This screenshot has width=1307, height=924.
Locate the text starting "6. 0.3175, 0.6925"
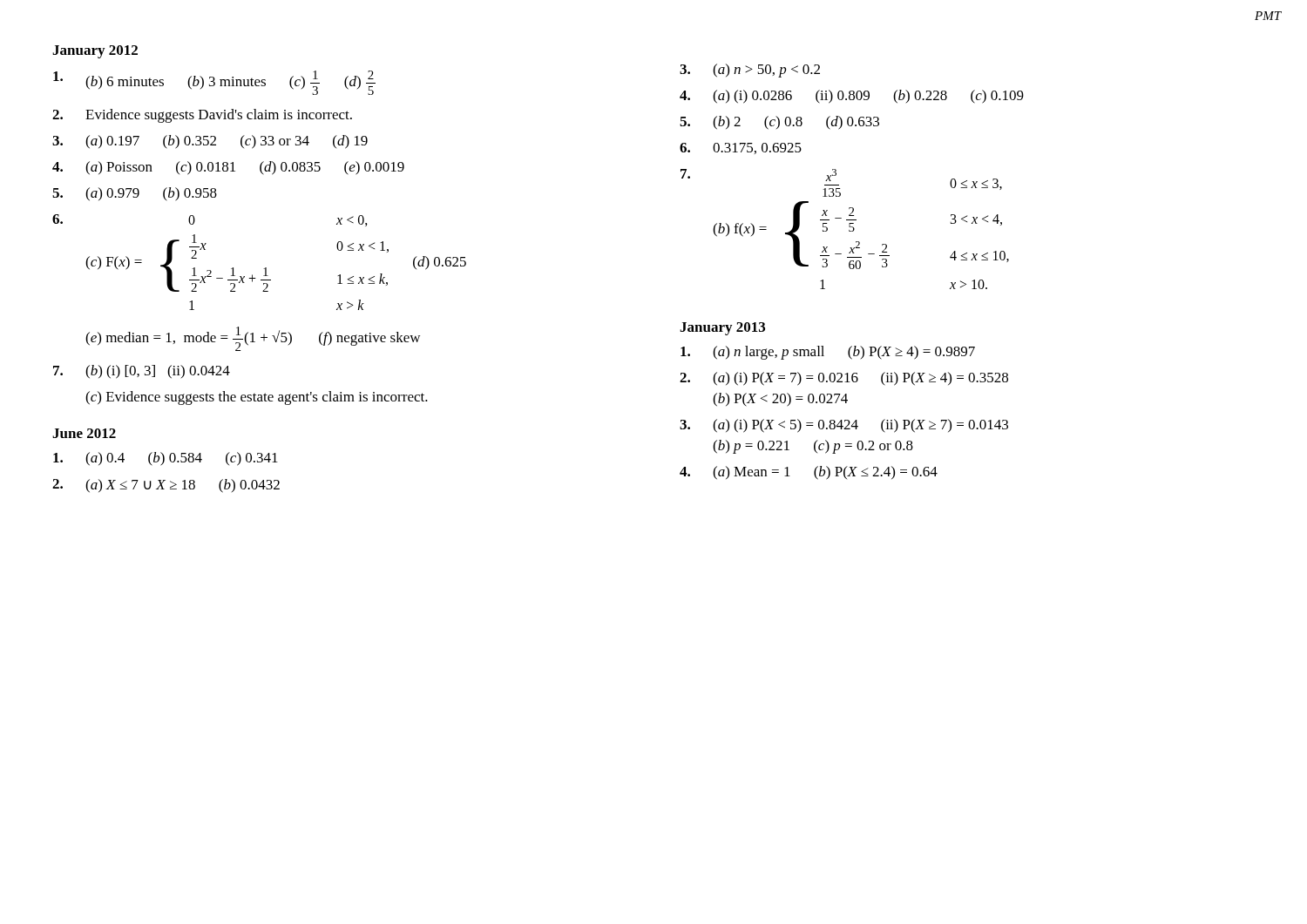click(x=741, y=148)
